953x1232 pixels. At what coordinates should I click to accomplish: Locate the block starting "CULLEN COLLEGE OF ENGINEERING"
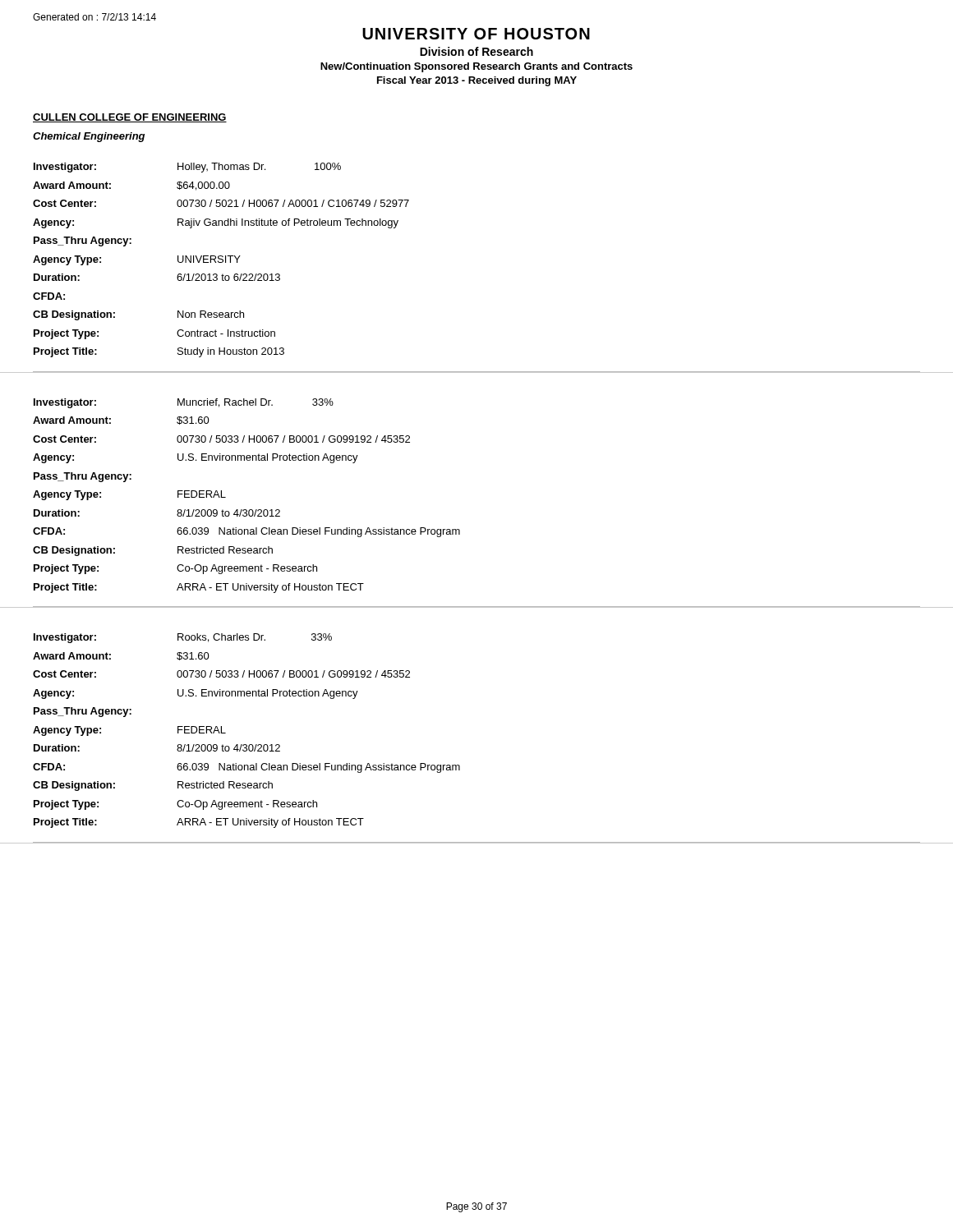point(130,117)
